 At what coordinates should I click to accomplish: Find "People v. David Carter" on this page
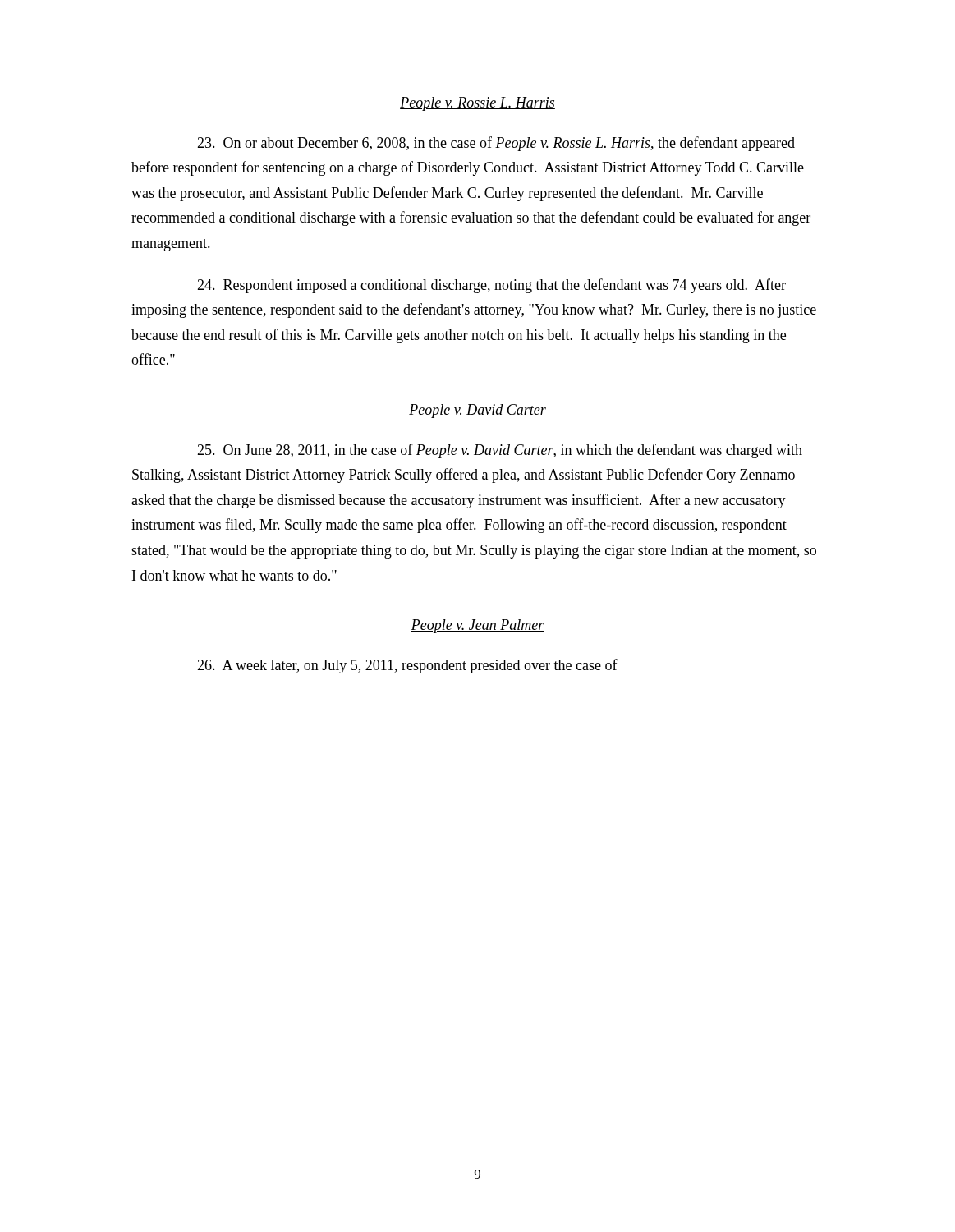click(x=478, y=410)
